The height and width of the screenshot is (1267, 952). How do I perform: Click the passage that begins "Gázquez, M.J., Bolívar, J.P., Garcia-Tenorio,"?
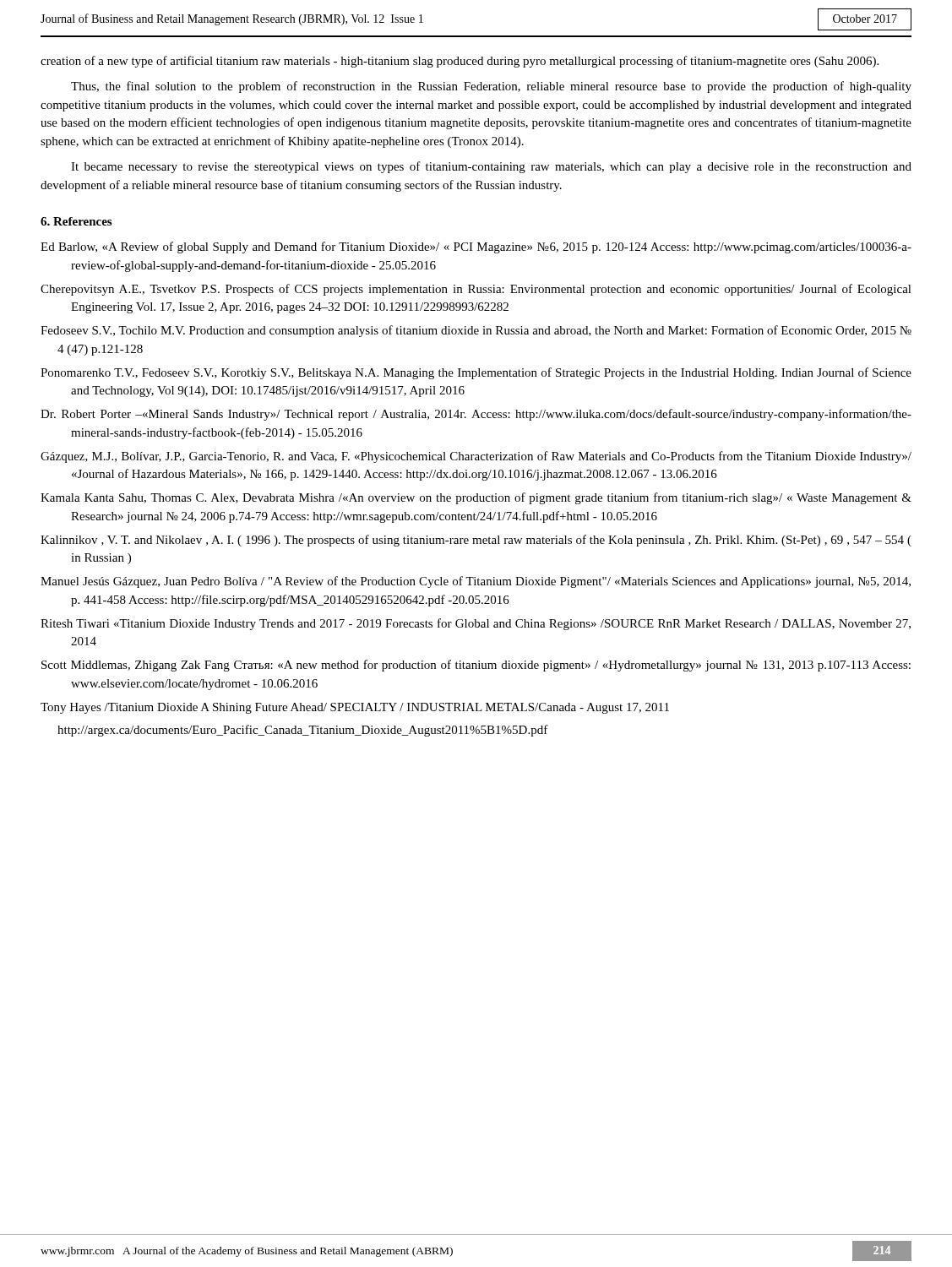476,465
